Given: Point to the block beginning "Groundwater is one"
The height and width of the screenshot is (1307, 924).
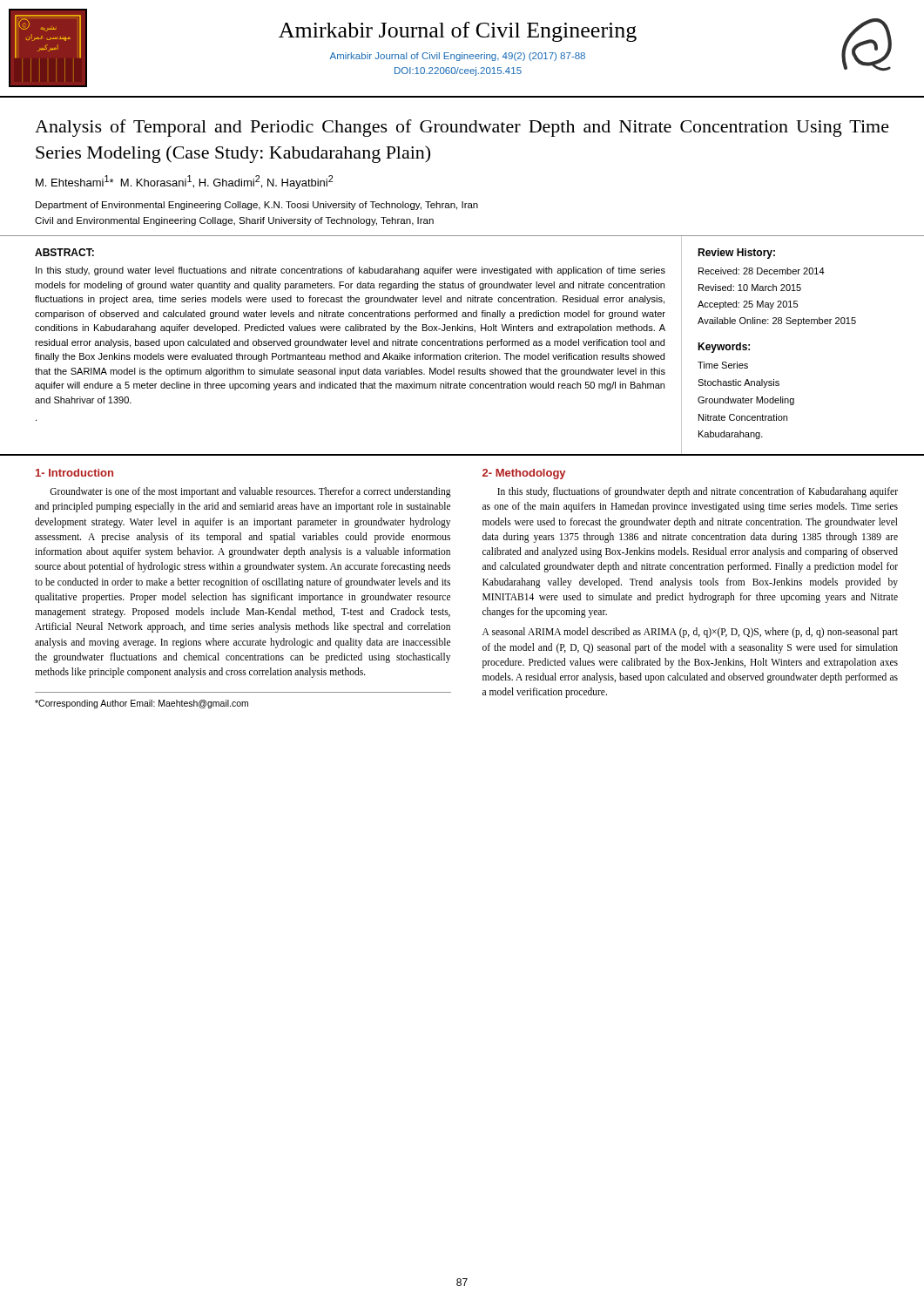Looking at the screenshot, I should pos(243,582).
